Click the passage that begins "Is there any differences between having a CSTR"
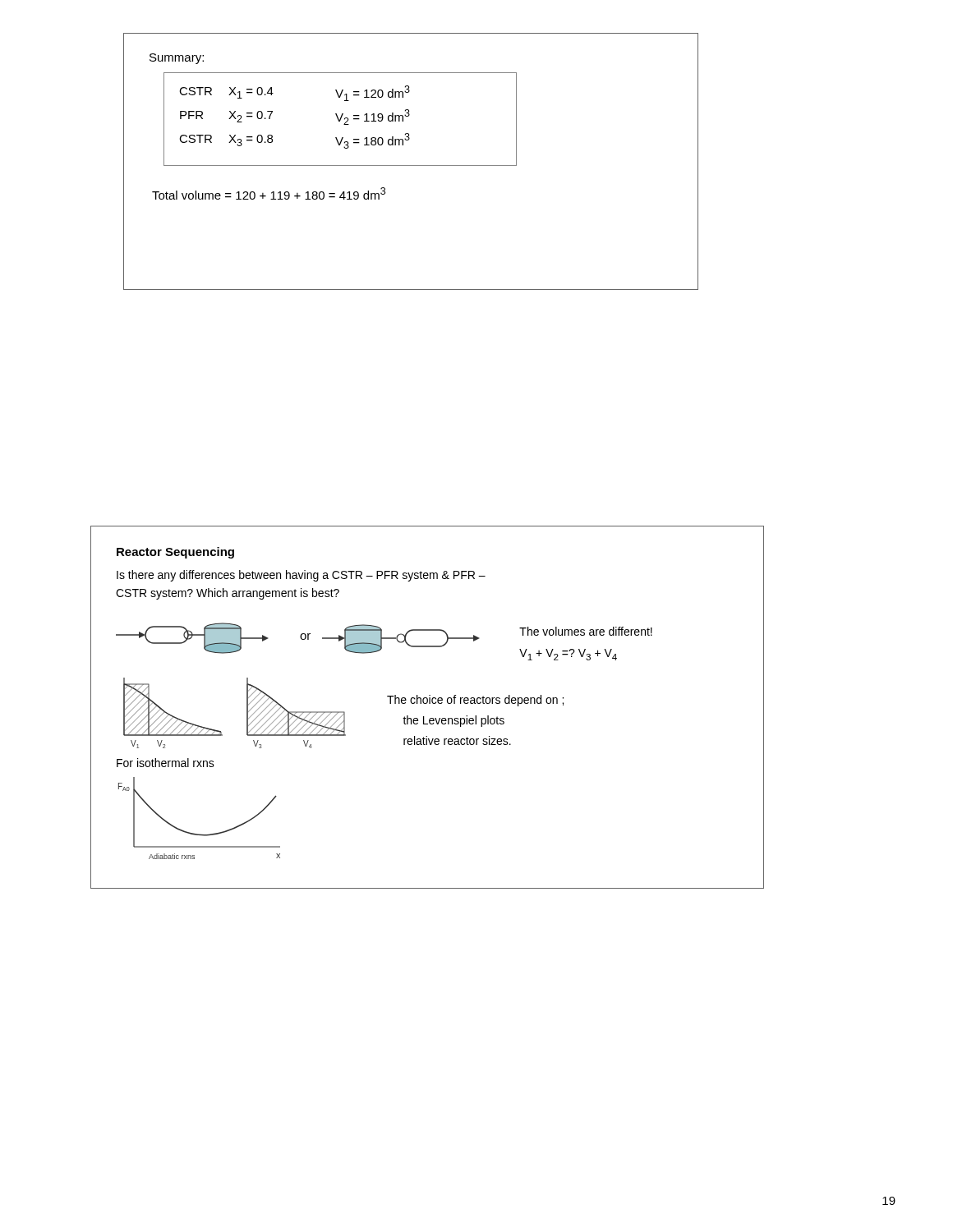Viewport: 953px width, 1232px height. [x=301, y=584]
